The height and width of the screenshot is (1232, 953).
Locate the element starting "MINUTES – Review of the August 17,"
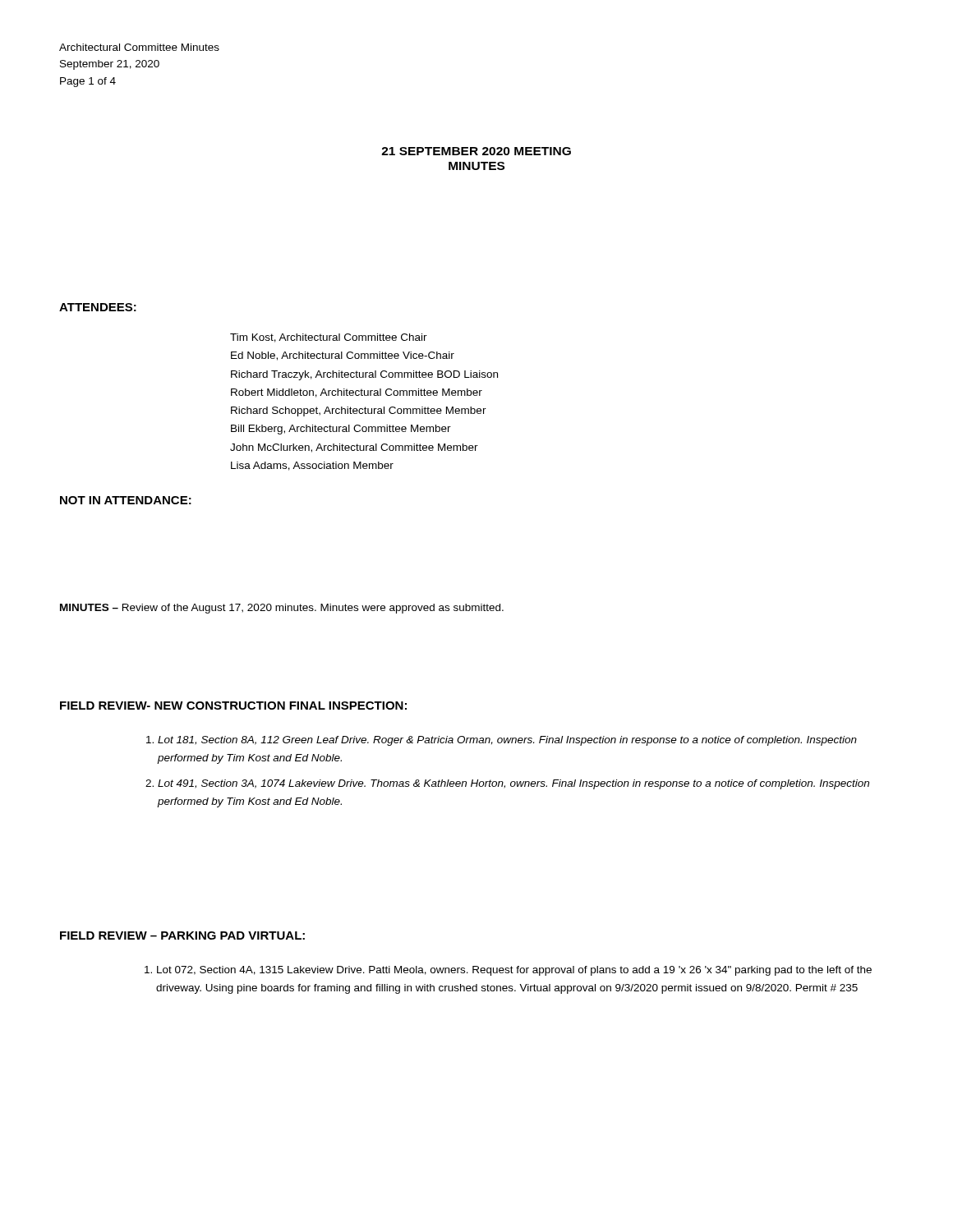click(x=282, y=607)
